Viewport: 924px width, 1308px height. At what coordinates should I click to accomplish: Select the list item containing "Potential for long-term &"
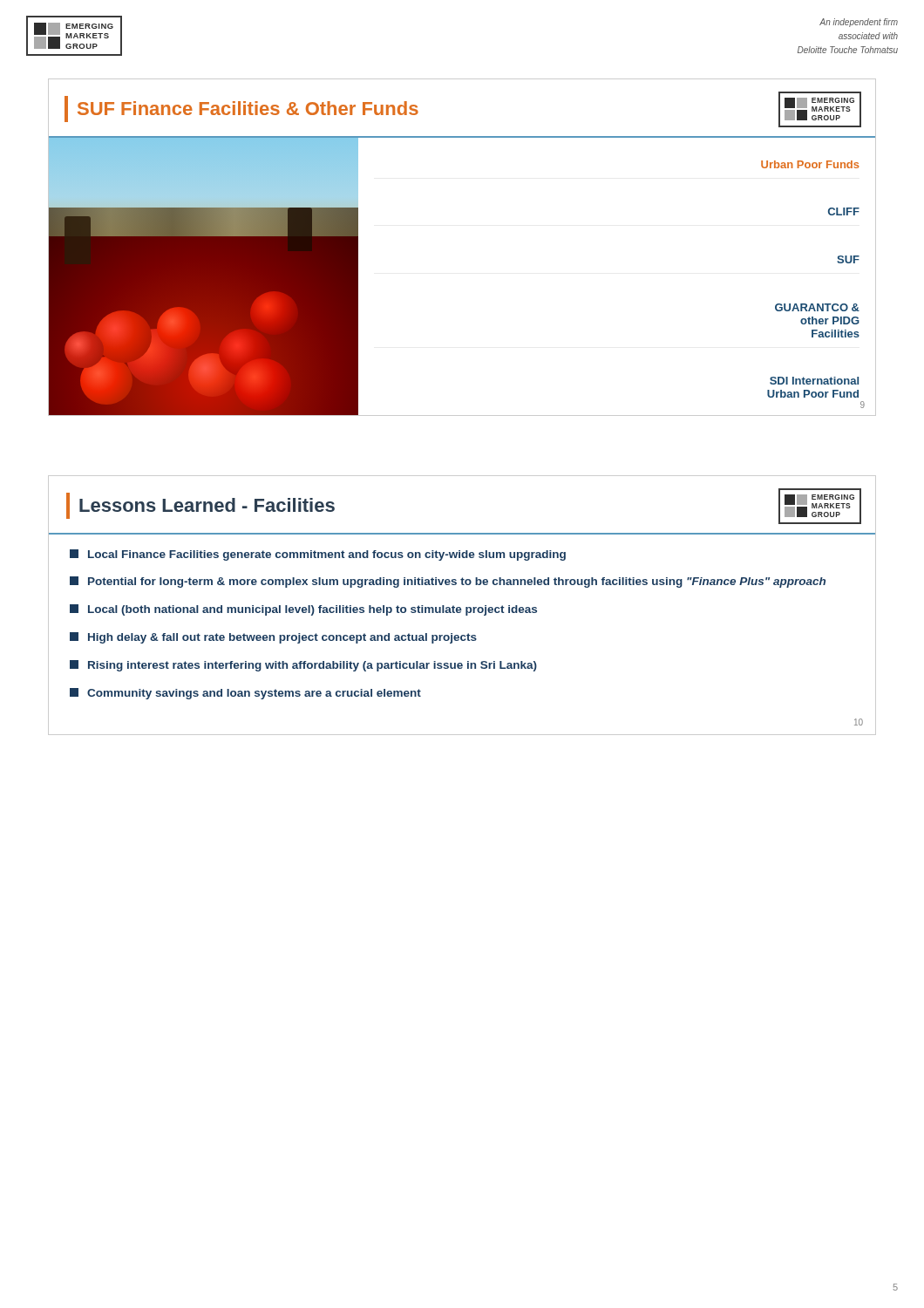[x=448, y=582]
